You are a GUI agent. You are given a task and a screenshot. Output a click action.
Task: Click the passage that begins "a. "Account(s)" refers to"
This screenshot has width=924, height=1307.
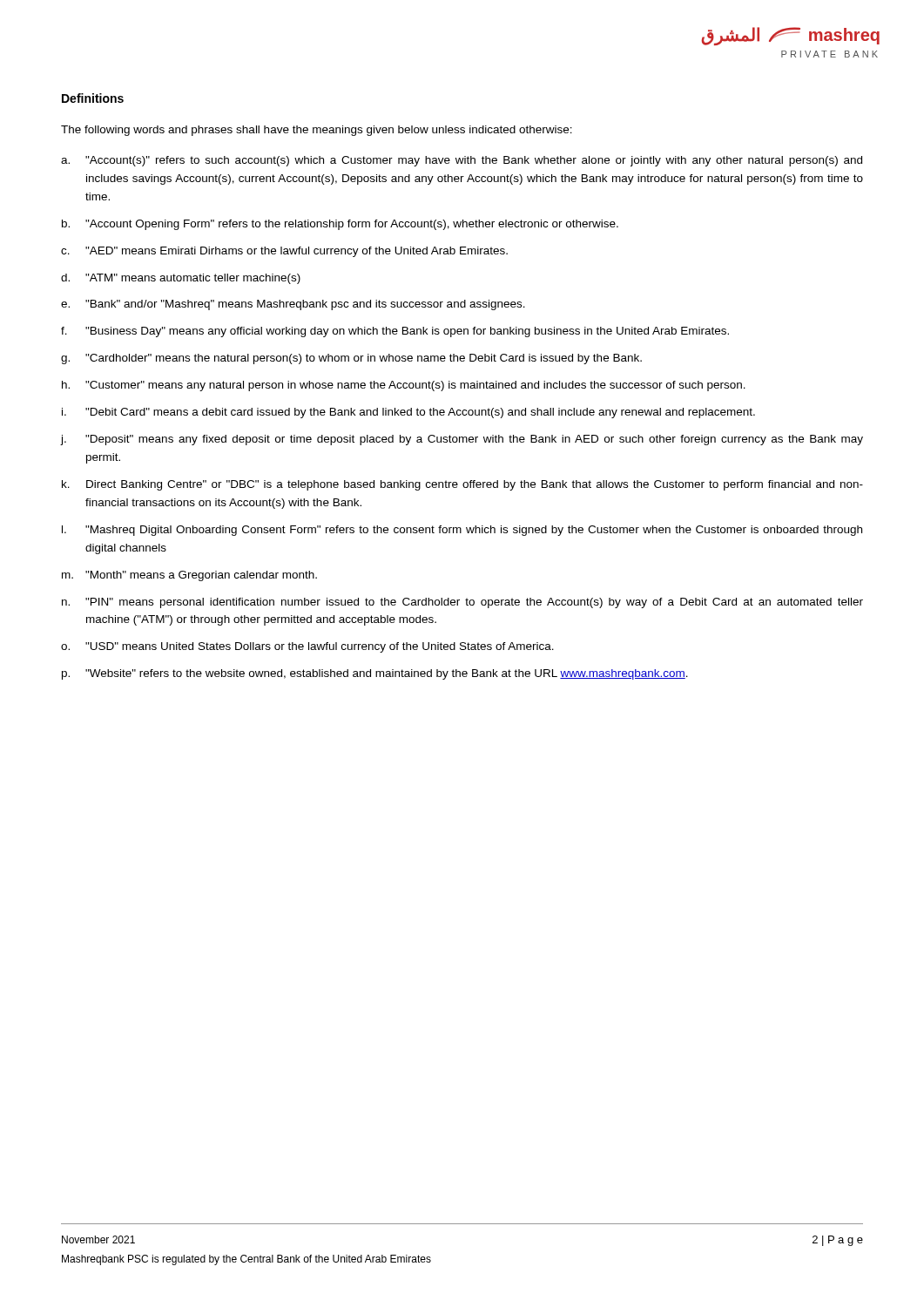click(462, 179)
